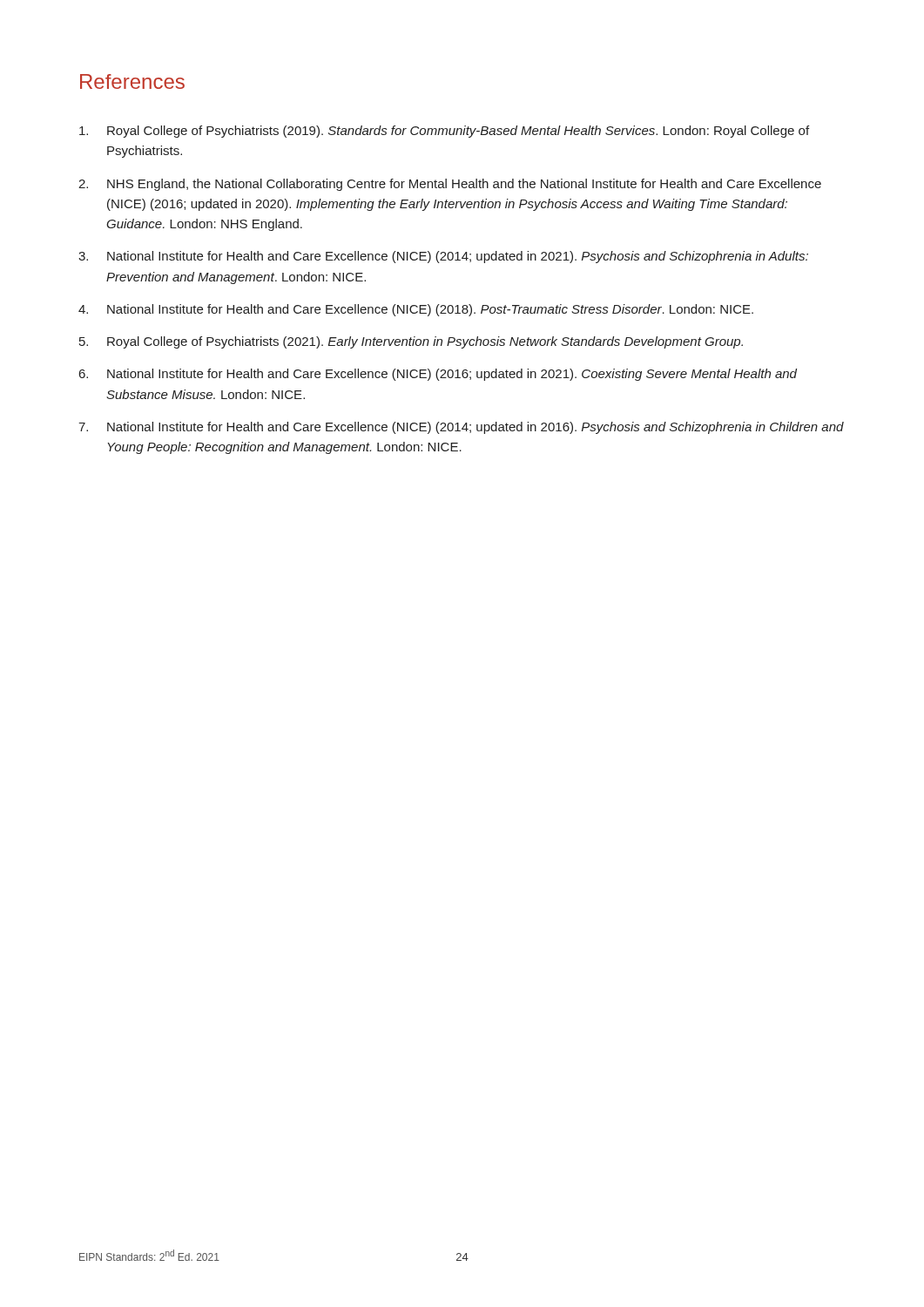Click on the element starting "Royal College of Psychiatrists (2019). Standards"
Viewport: 924px width, 1307px height.
pyautogui.click(x=462, y=141)
